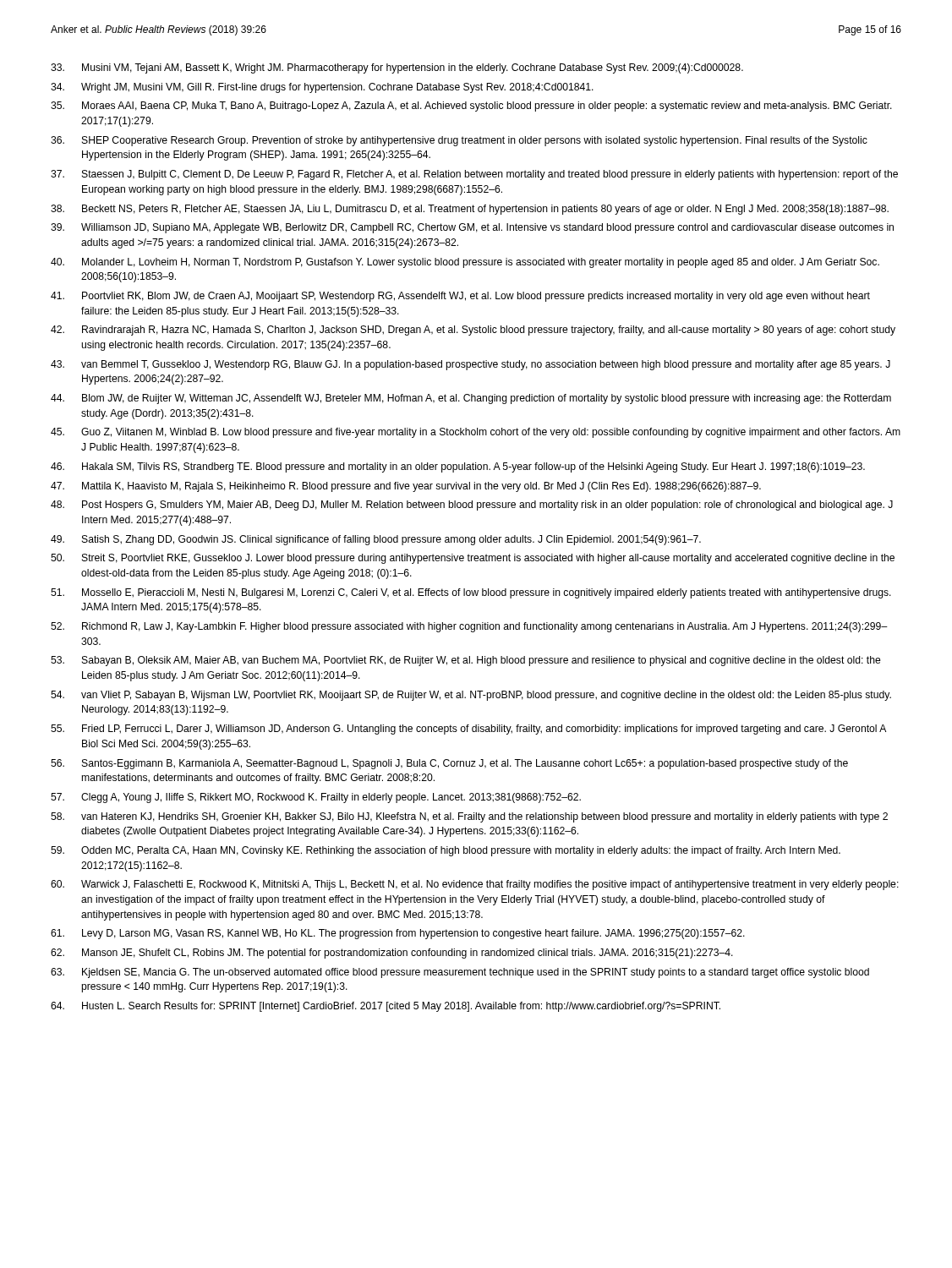Point to the passage starting "58. van Hateren KJ, Hendriks SH,"

(x=476, y=824)
